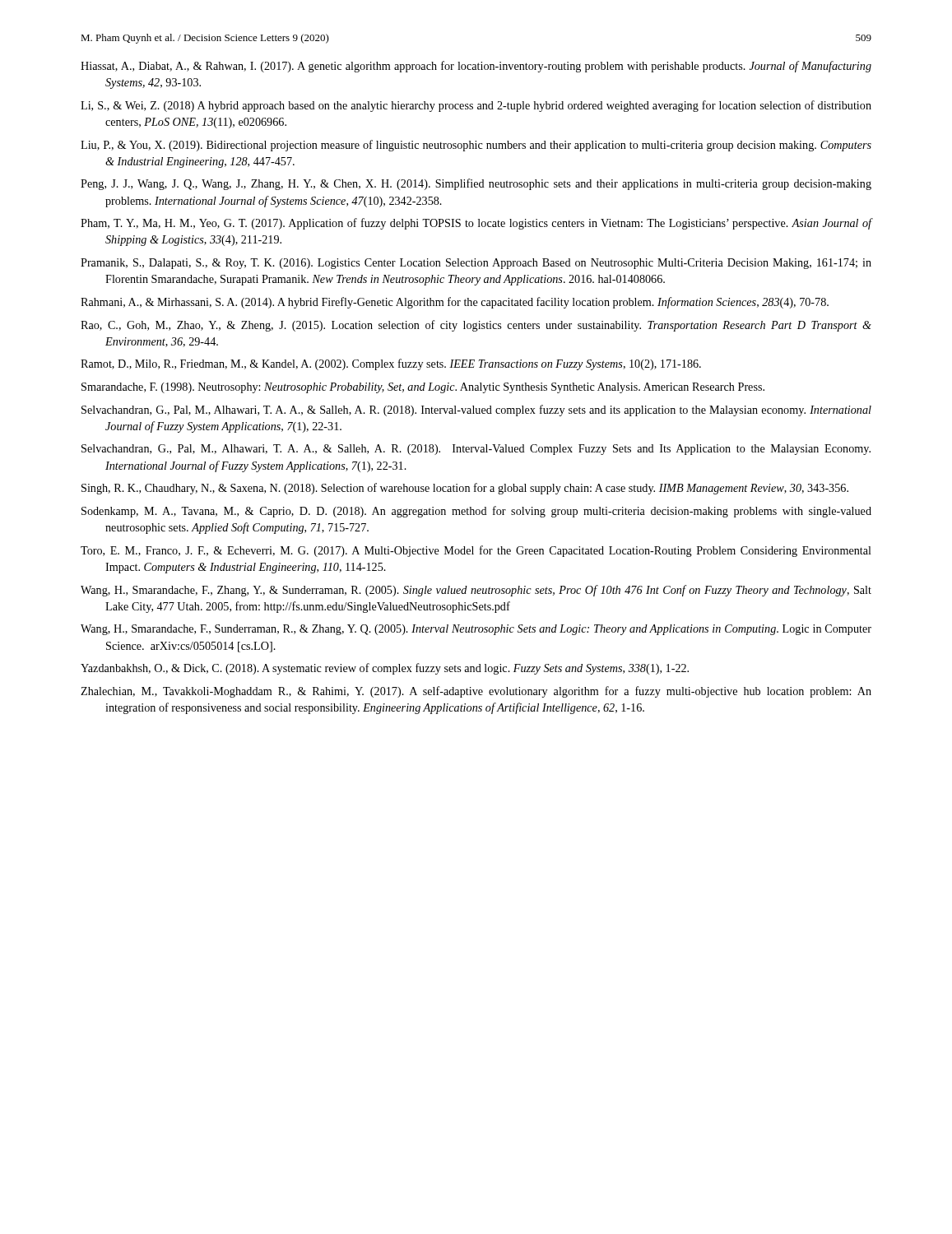
Task: Locate the list item that reads "Zhalechian, M., Tavakkoli-Moghaddam"
Action: pyautogui.click(x=476, y=699)
